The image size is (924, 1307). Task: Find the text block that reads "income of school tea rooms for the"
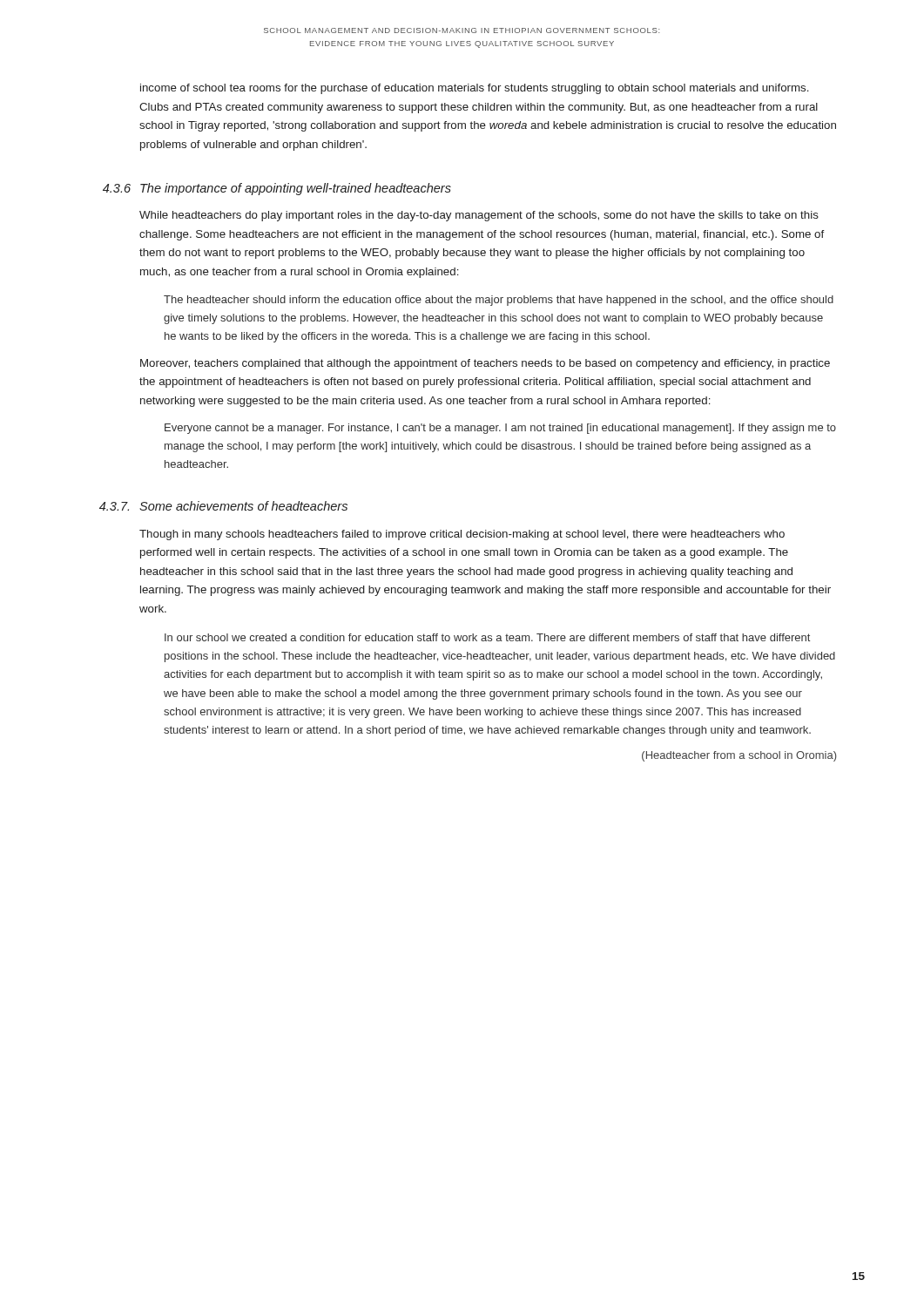pos(488,116)
